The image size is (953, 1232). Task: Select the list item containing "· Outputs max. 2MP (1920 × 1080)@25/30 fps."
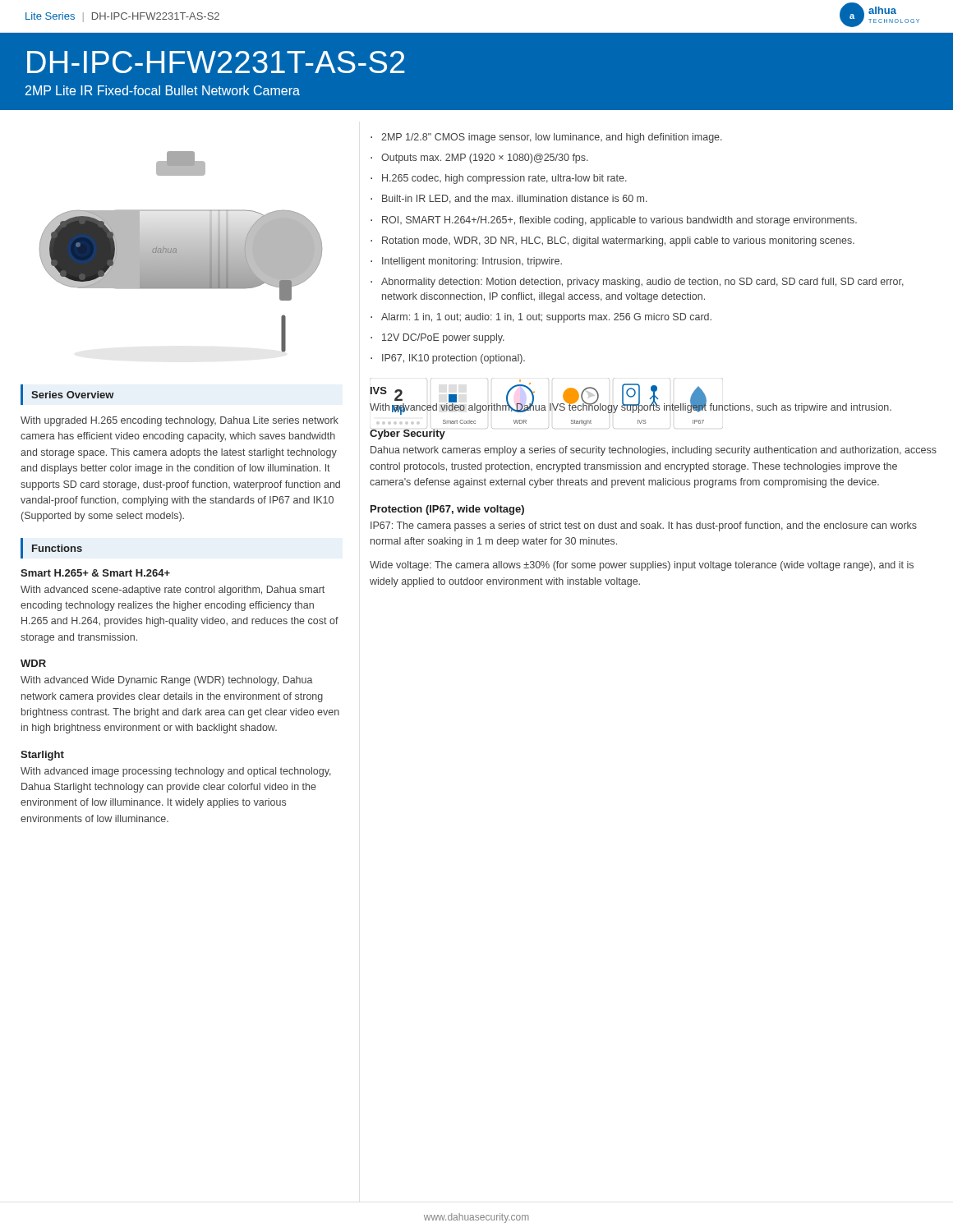(479, 158)
